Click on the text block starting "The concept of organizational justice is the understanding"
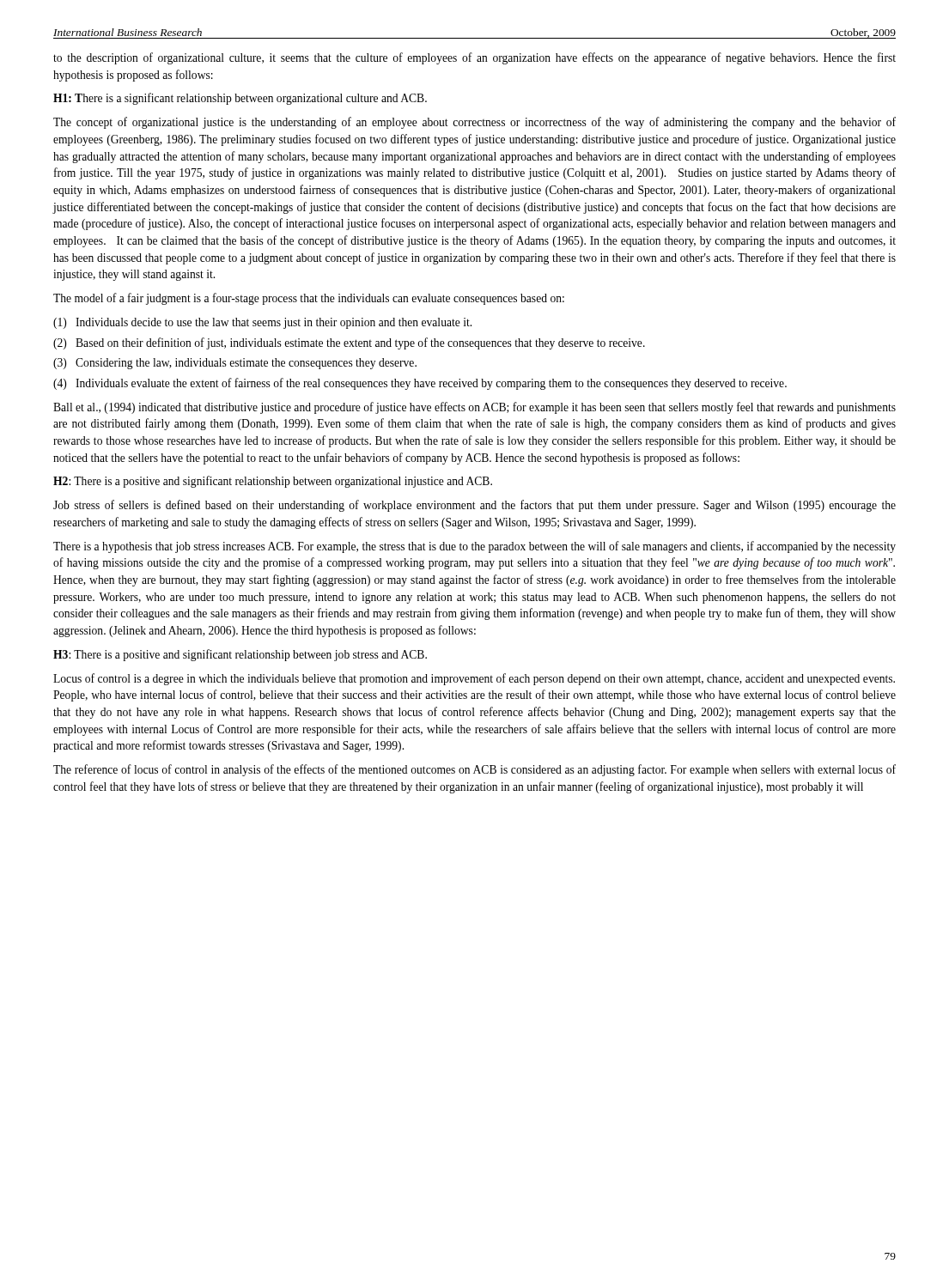 [x=474, y=199]
